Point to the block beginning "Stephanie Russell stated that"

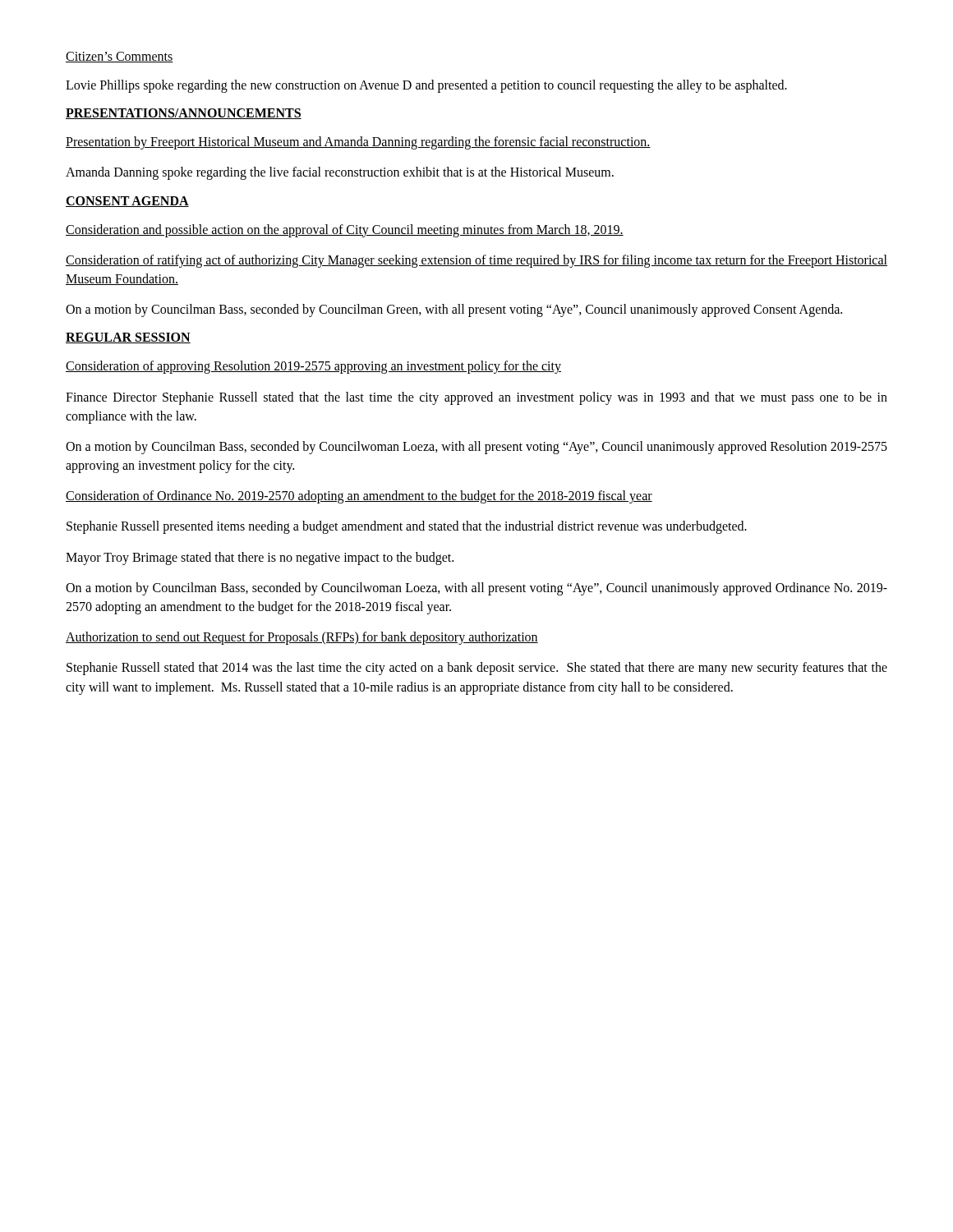[476, 677]
